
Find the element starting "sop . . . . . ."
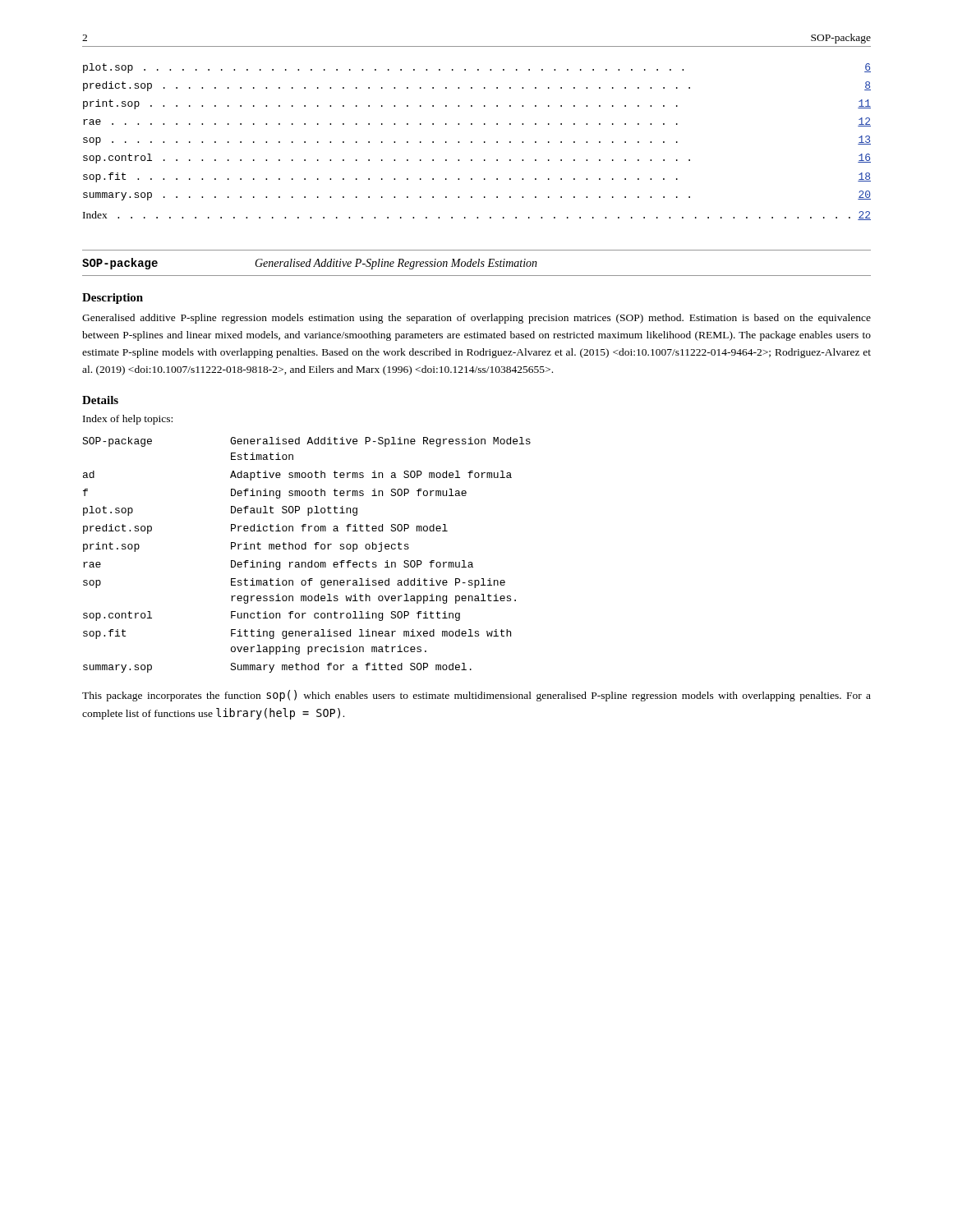coord(476,141)
